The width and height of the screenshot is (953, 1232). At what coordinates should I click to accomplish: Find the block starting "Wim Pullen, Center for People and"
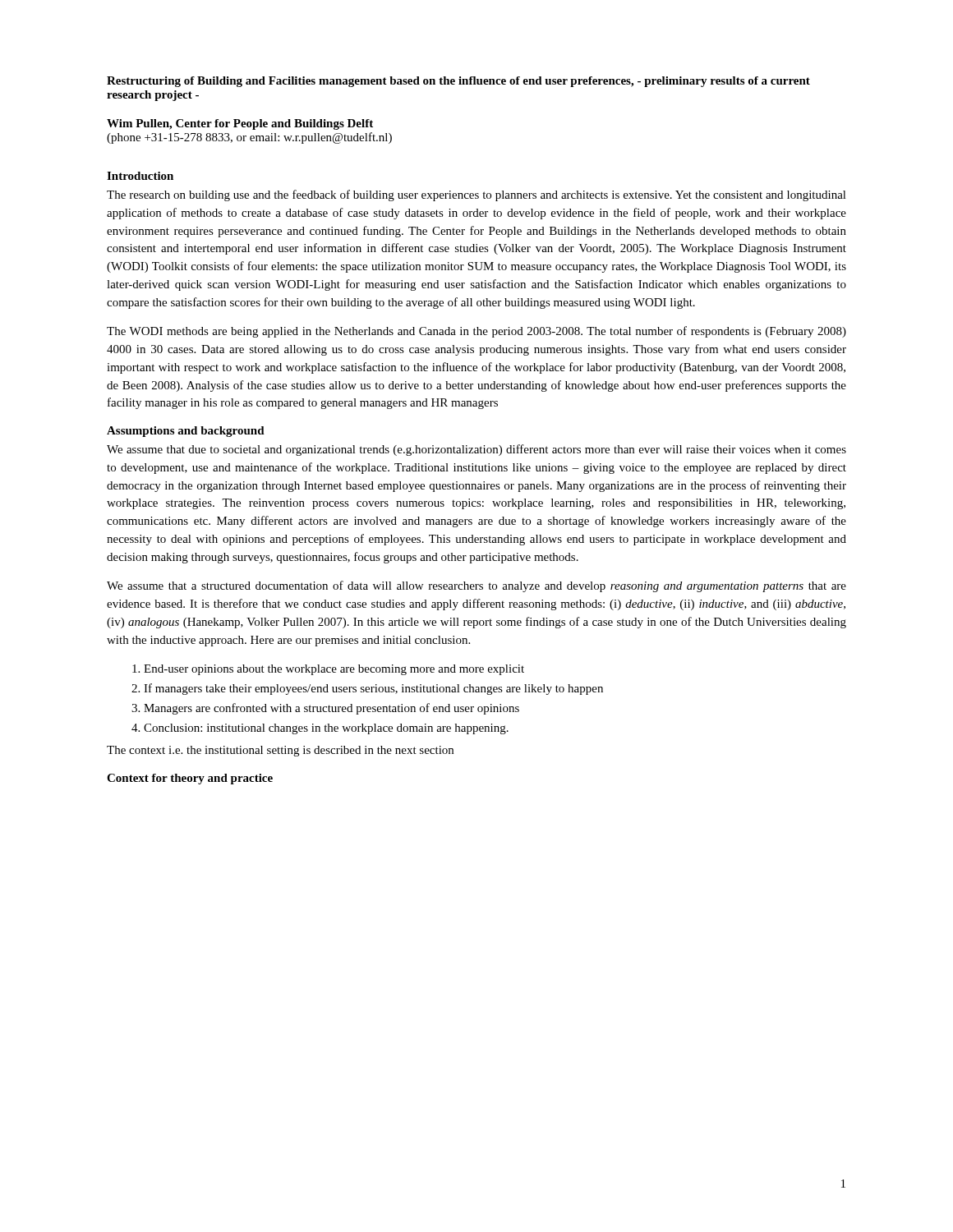(x=250, y=130)
